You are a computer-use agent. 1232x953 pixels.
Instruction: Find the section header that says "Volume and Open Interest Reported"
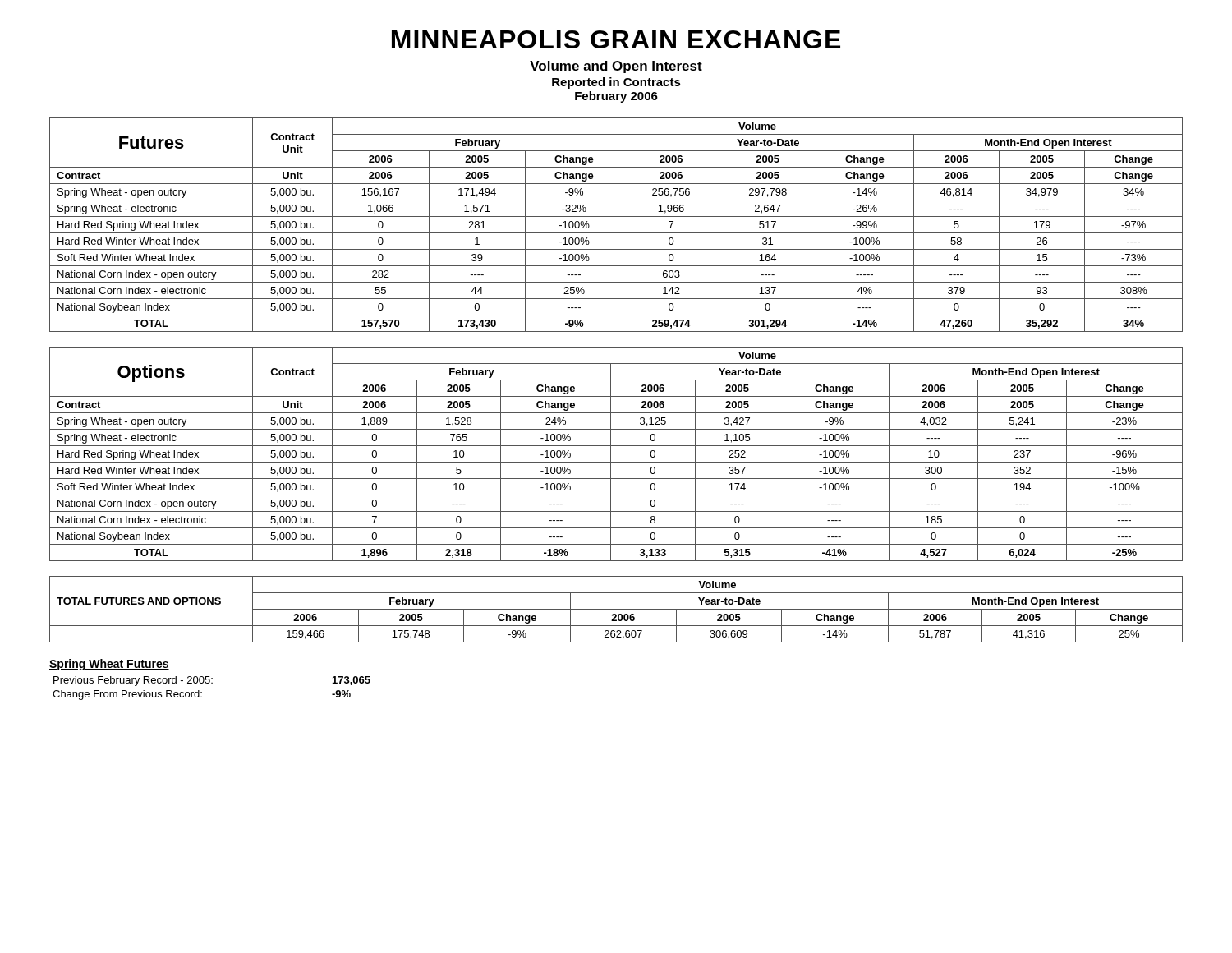[616, 81]
